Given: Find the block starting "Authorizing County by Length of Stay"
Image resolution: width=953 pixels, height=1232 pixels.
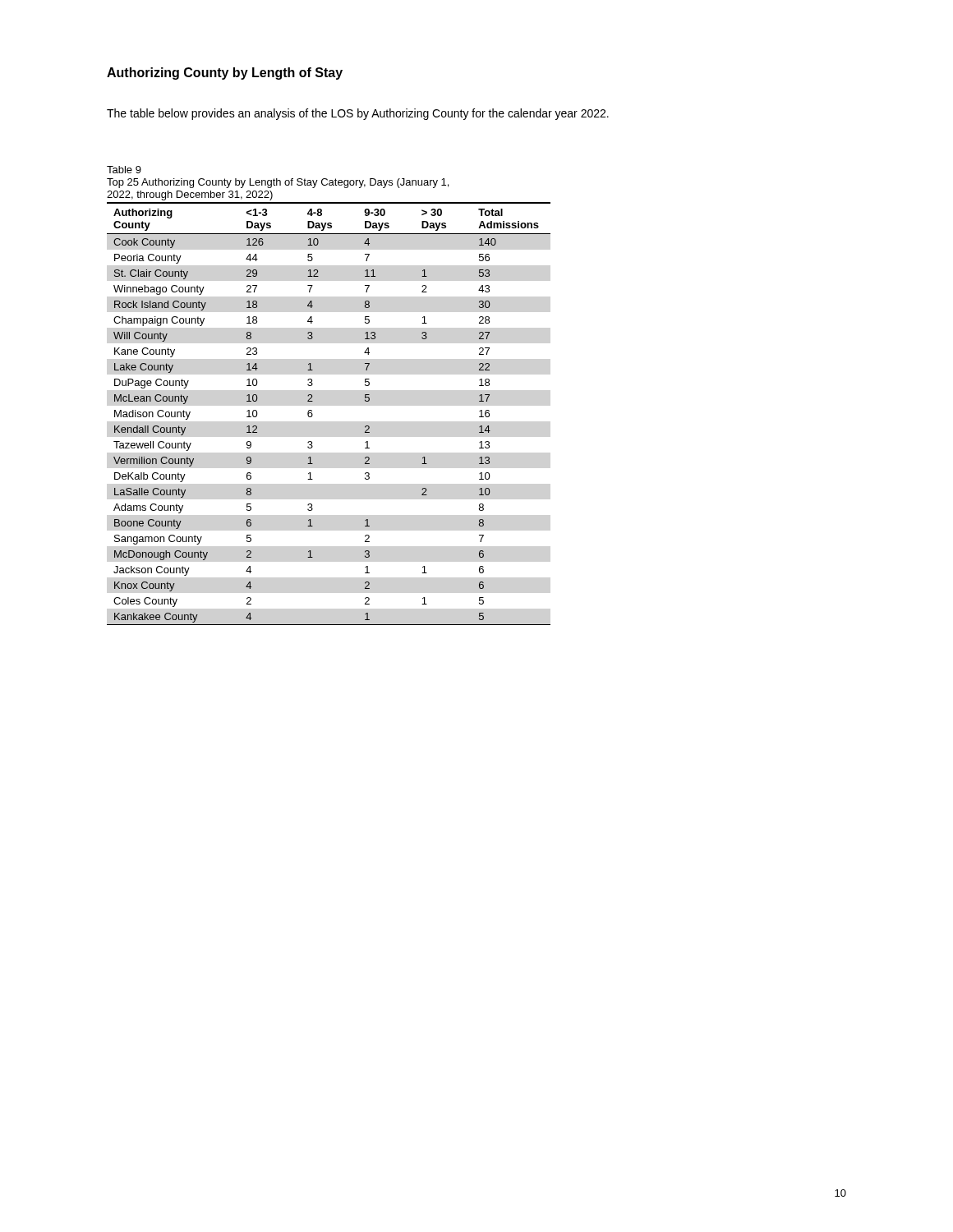Looking at the screenshot, I should [x=225, y=73].
